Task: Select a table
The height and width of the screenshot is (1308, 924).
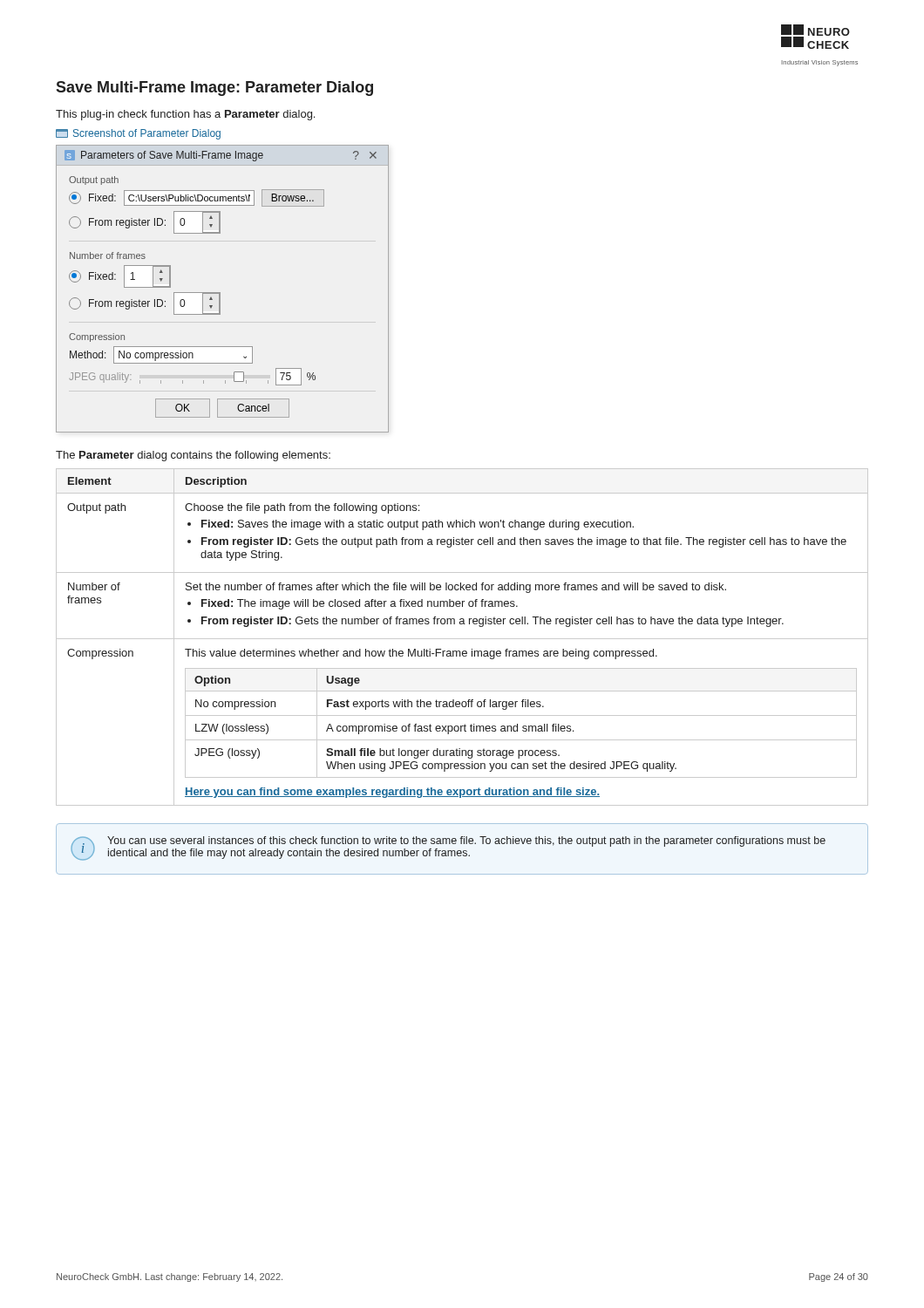Action: coord(462,637)
